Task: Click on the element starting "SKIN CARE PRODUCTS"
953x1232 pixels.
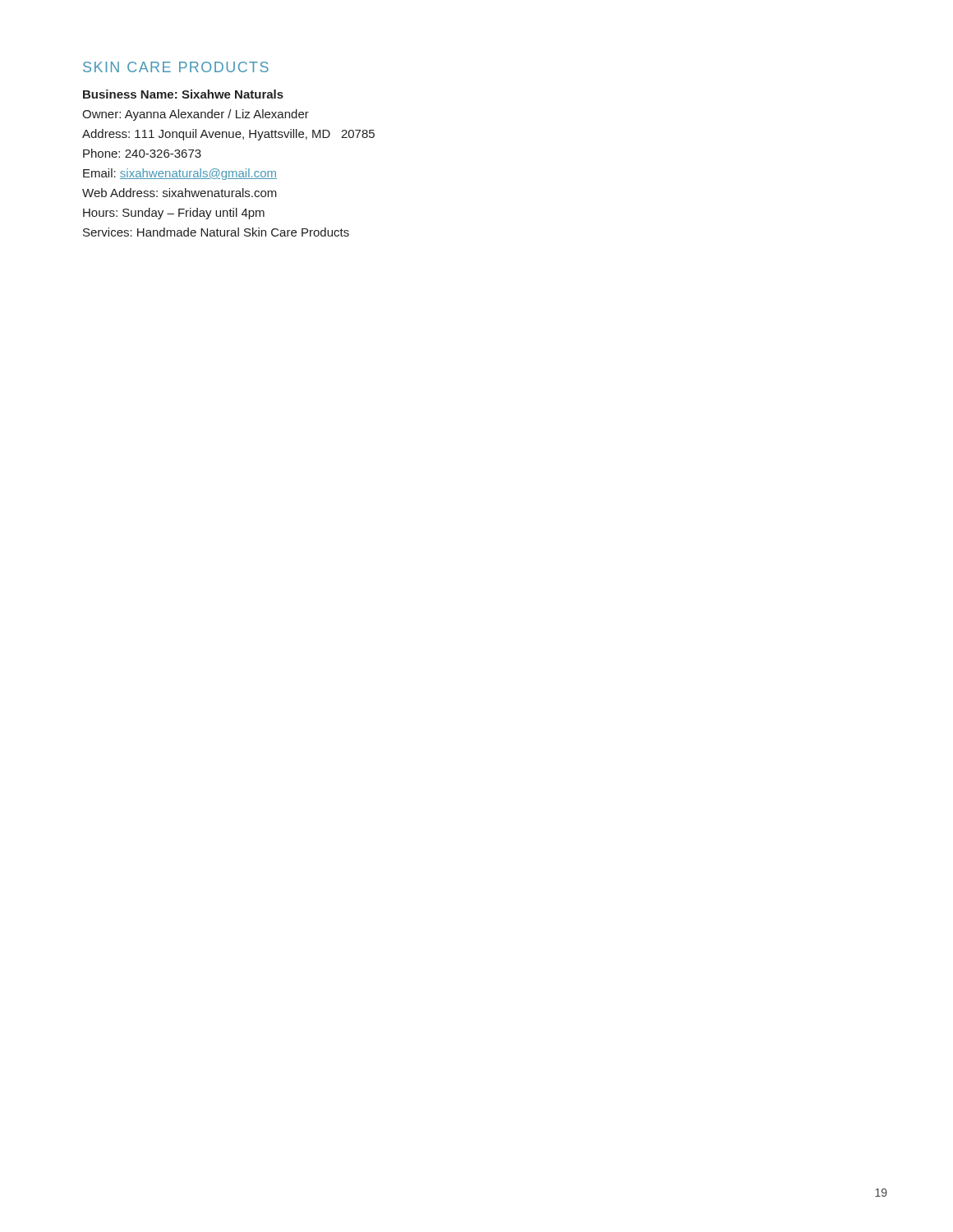Action: (176, 67)
